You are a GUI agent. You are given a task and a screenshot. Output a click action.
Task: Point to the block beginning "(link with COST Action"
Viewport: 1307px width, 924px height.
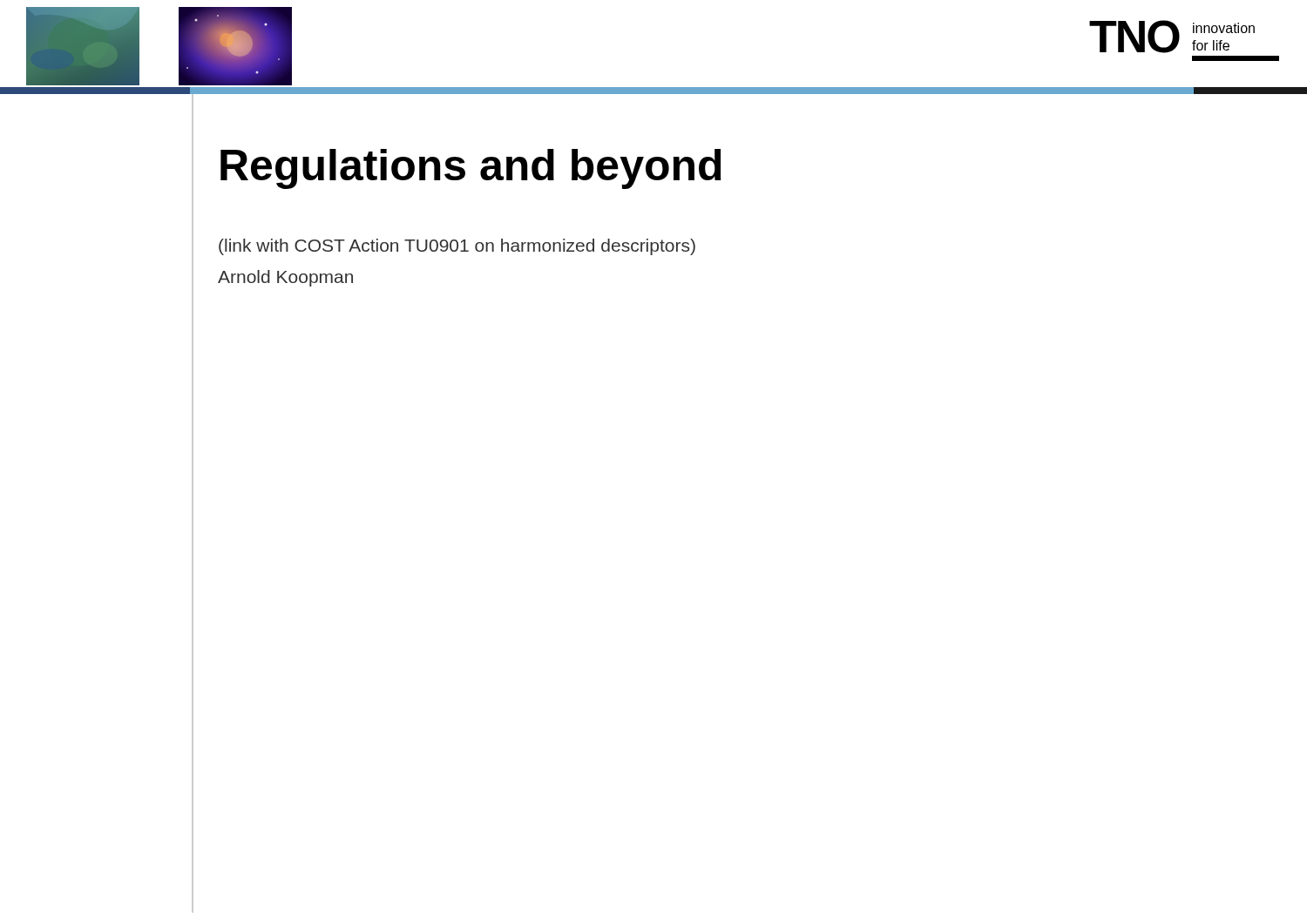[x=457, y=245]
